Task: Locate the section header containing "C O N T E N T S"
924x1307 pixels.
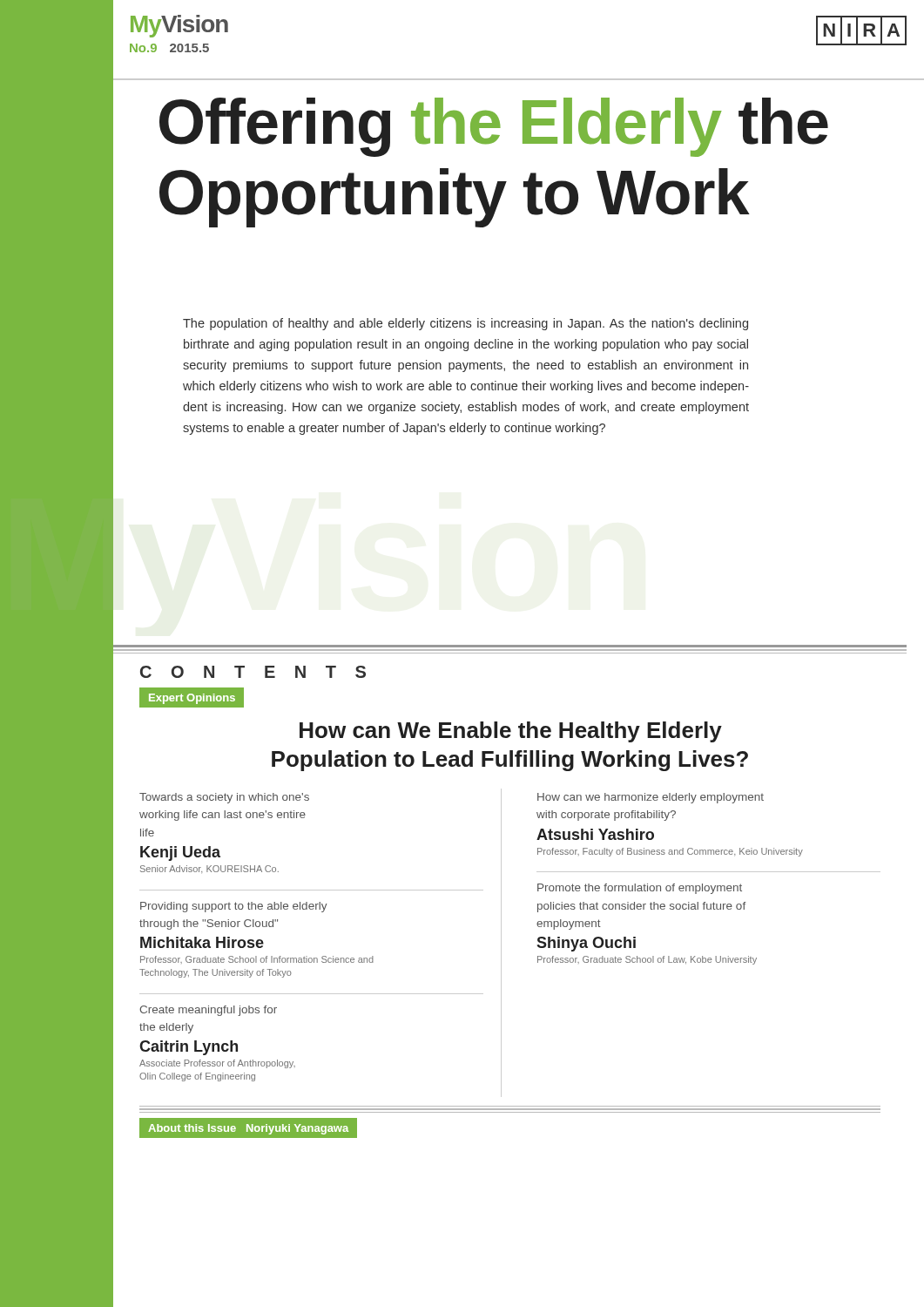Action: (256, 672)
